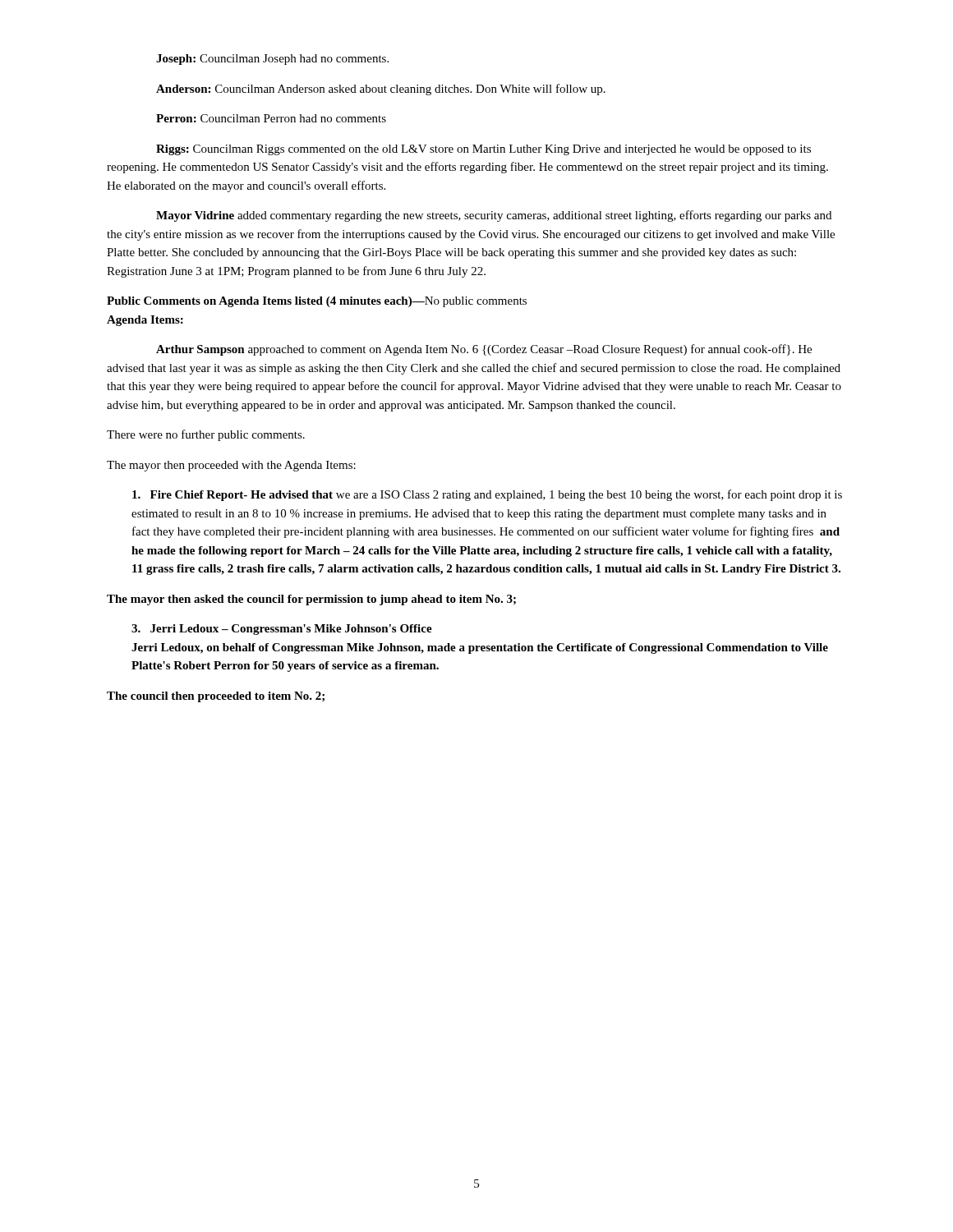This screenshot has height=1232, width=953.
Task: Click on the block starting "Joseph: Councilman Joseph had no comments."
Action: pyautogui.click(x=273, y=58)
